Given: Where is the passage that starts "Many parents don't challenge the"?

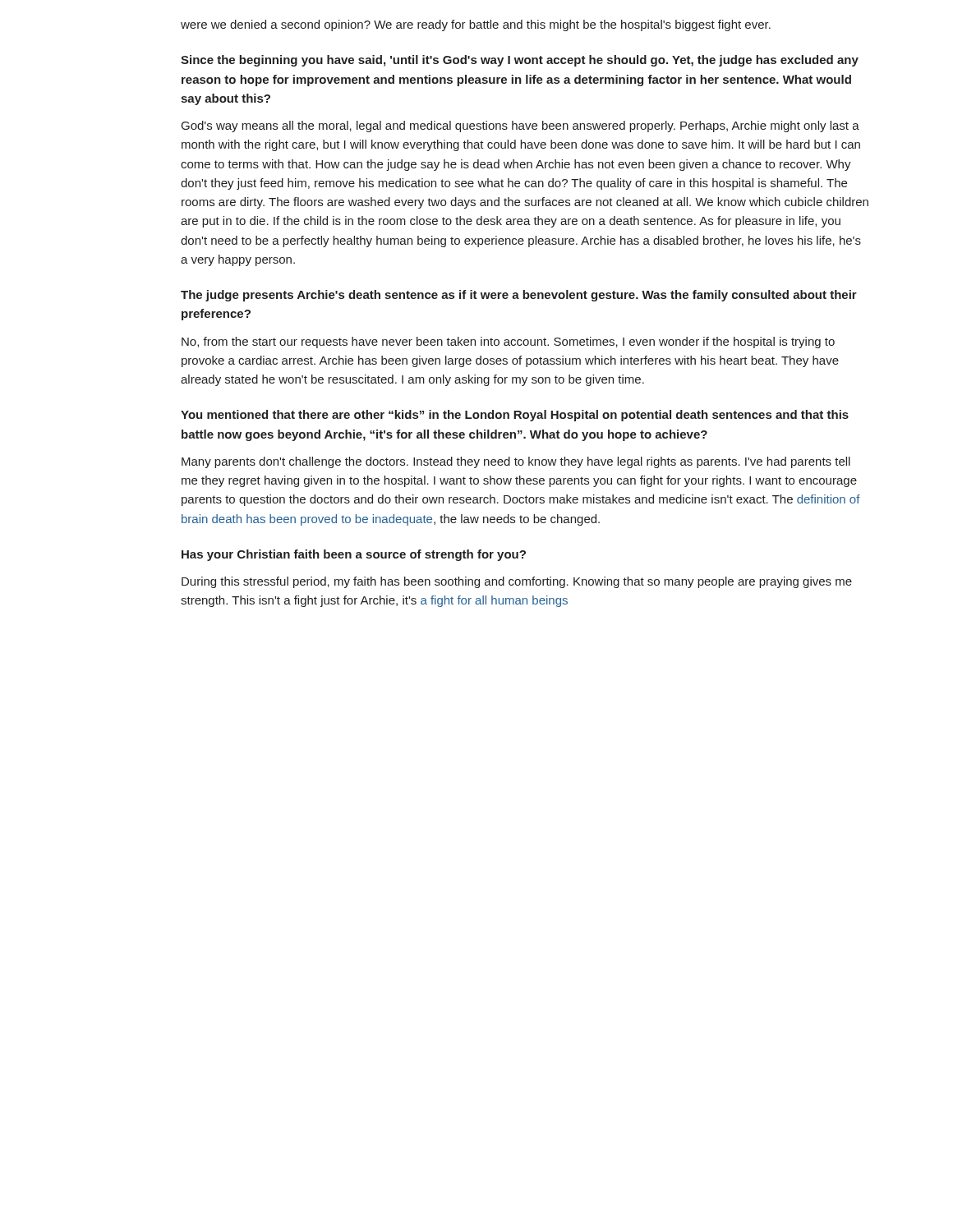Looking at the screenshot, I should 526,490.
